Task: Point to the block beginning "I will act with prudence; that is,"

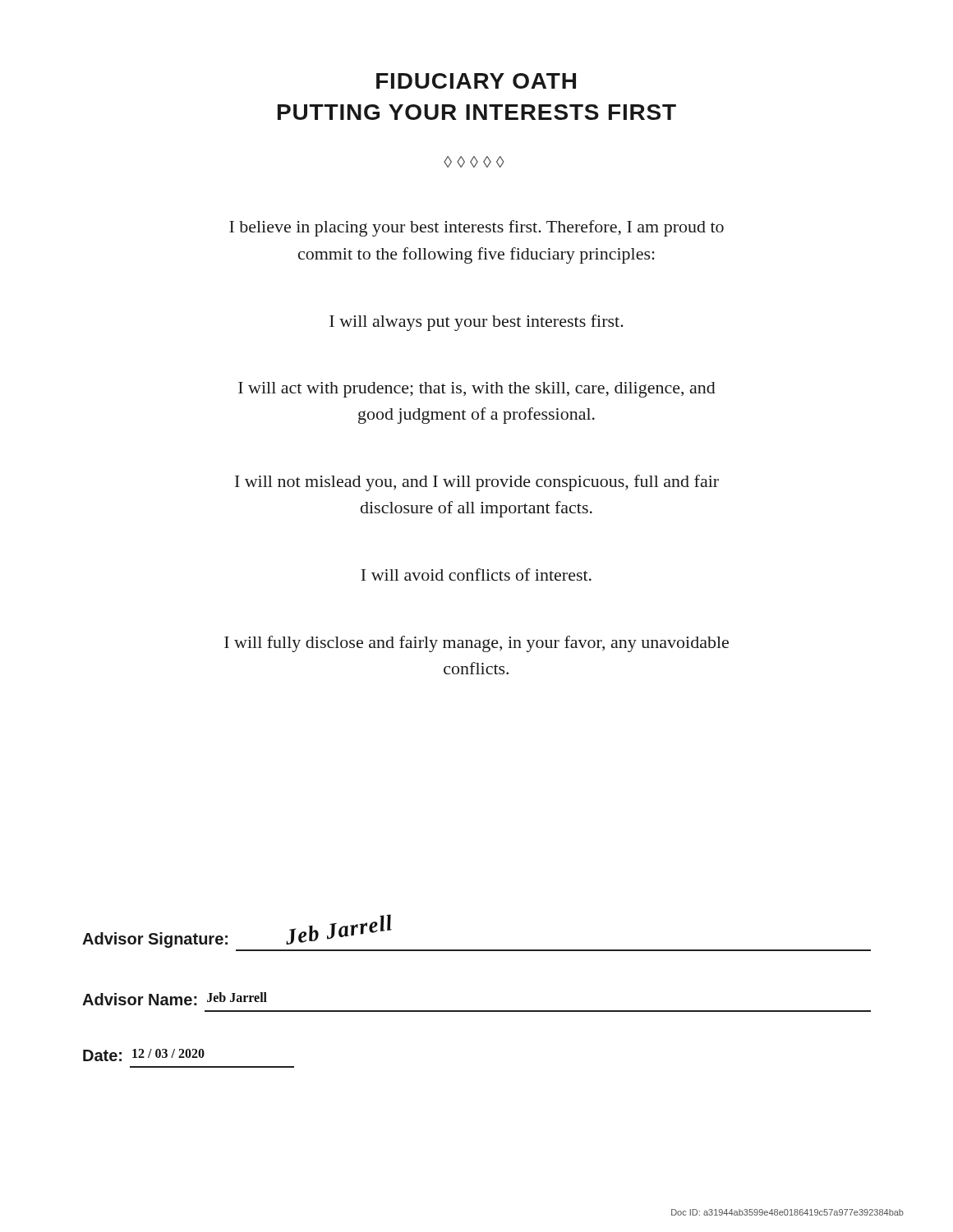Action: (476, 401)
